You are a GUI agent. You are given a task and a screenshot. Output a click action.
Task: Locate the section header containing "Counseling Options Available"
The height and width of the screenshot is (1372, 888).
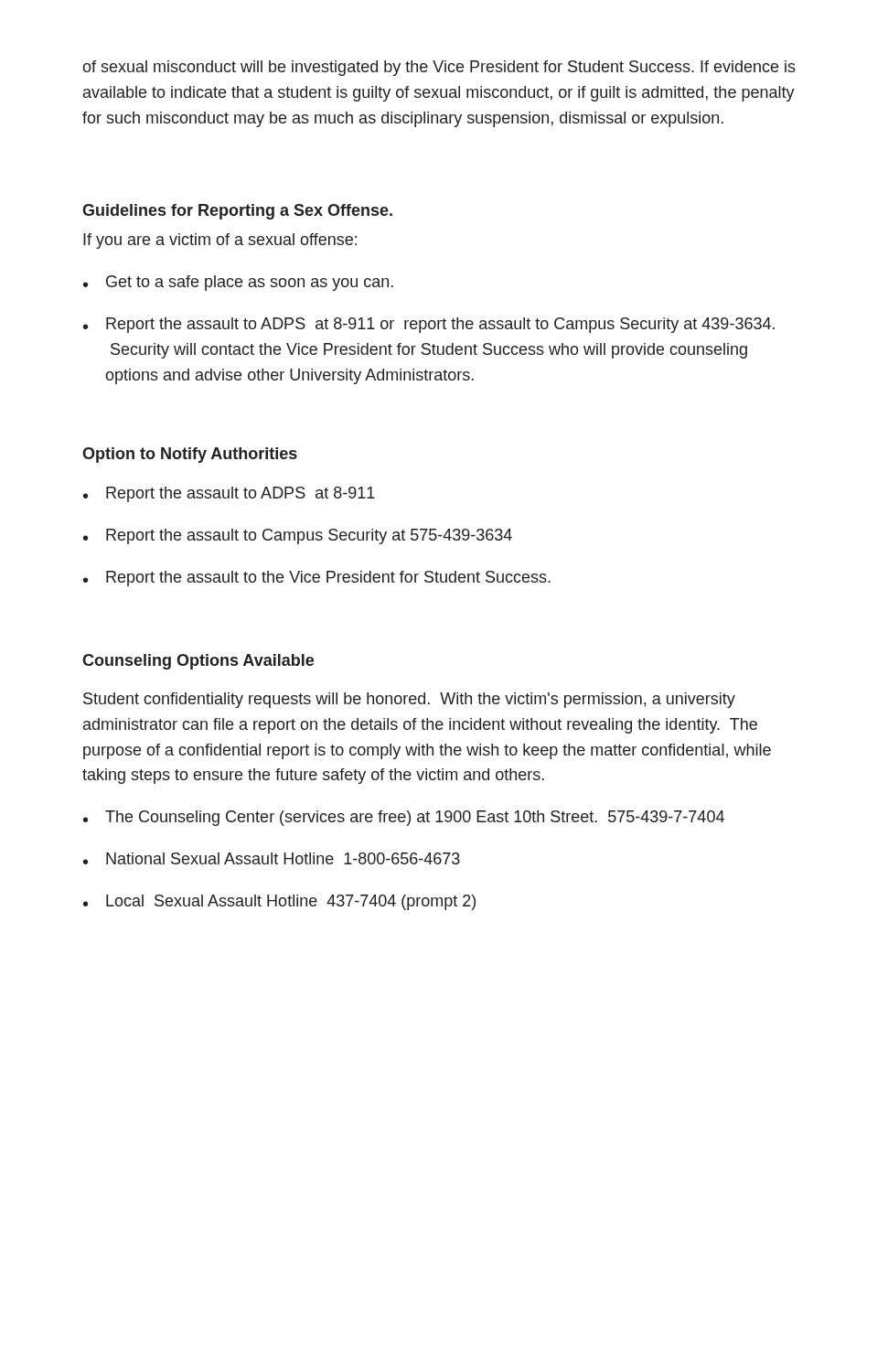pos(198,660)
